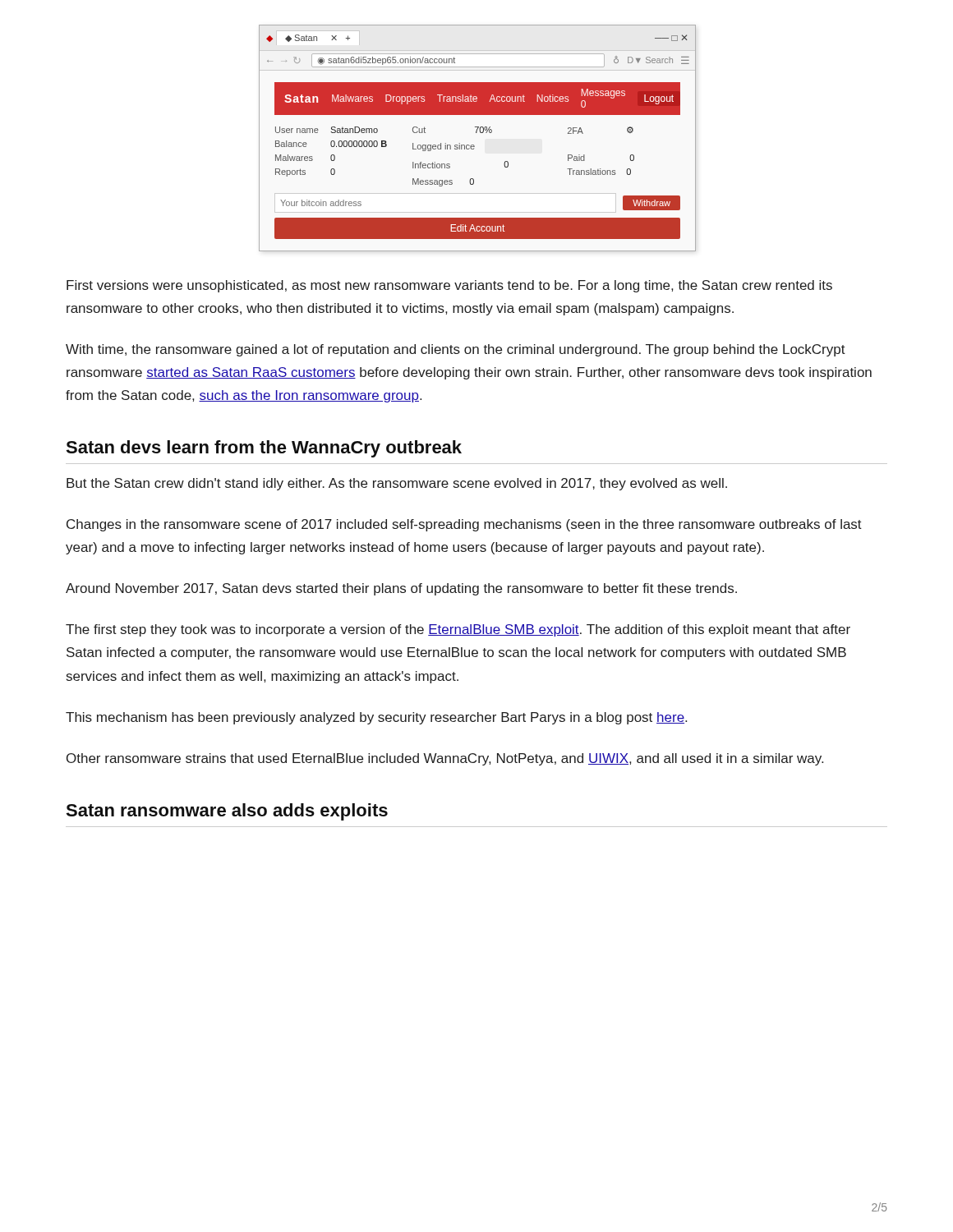This screenshot has width=953, height=1232.
Task: Locate the passage starting "Other ransomware strains that used"
Action: pyautogui.click(x=445, y=758)
